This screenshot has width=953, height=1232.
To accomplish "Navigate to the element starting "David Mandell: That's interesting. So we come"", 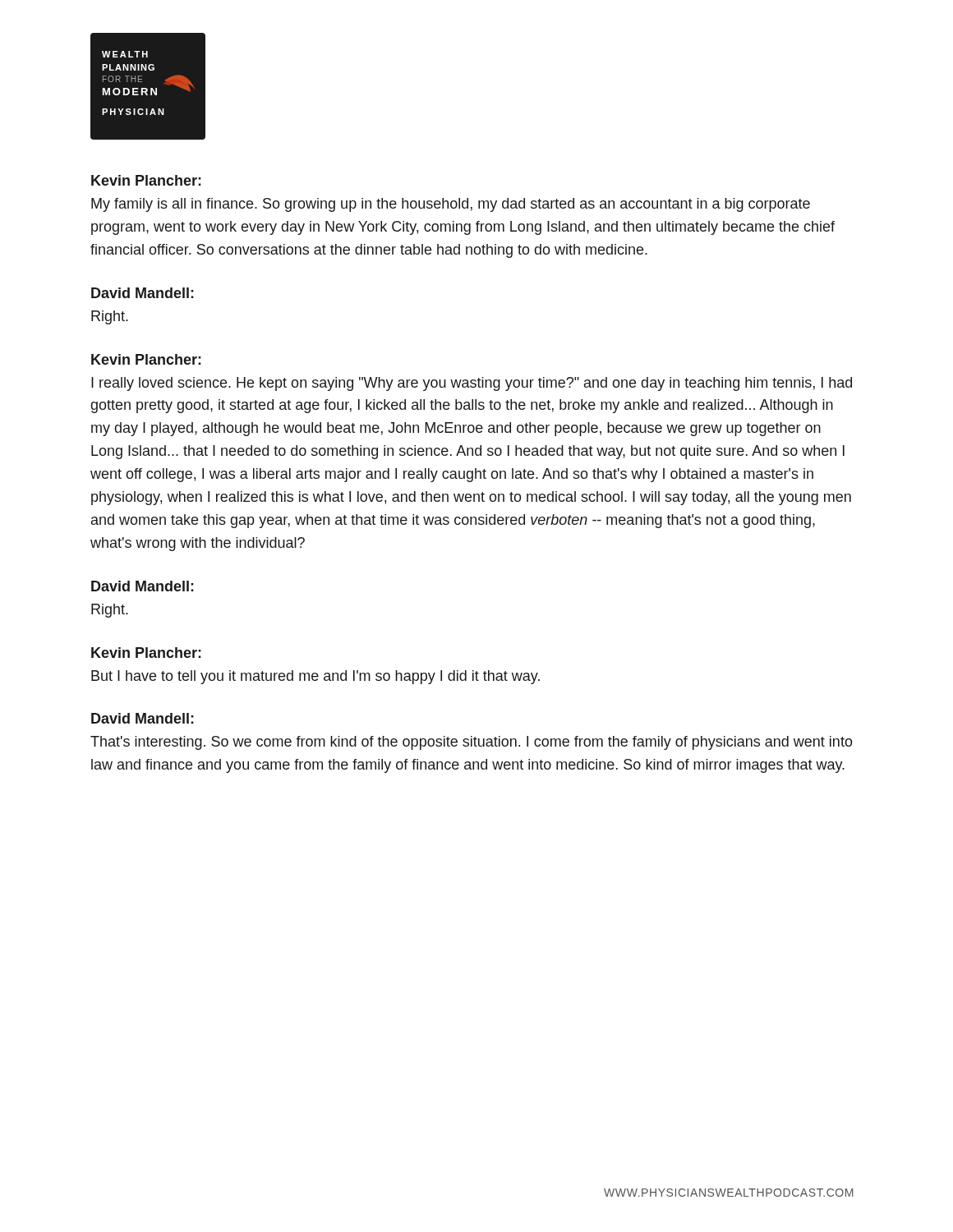I will [x=472, y=744].
